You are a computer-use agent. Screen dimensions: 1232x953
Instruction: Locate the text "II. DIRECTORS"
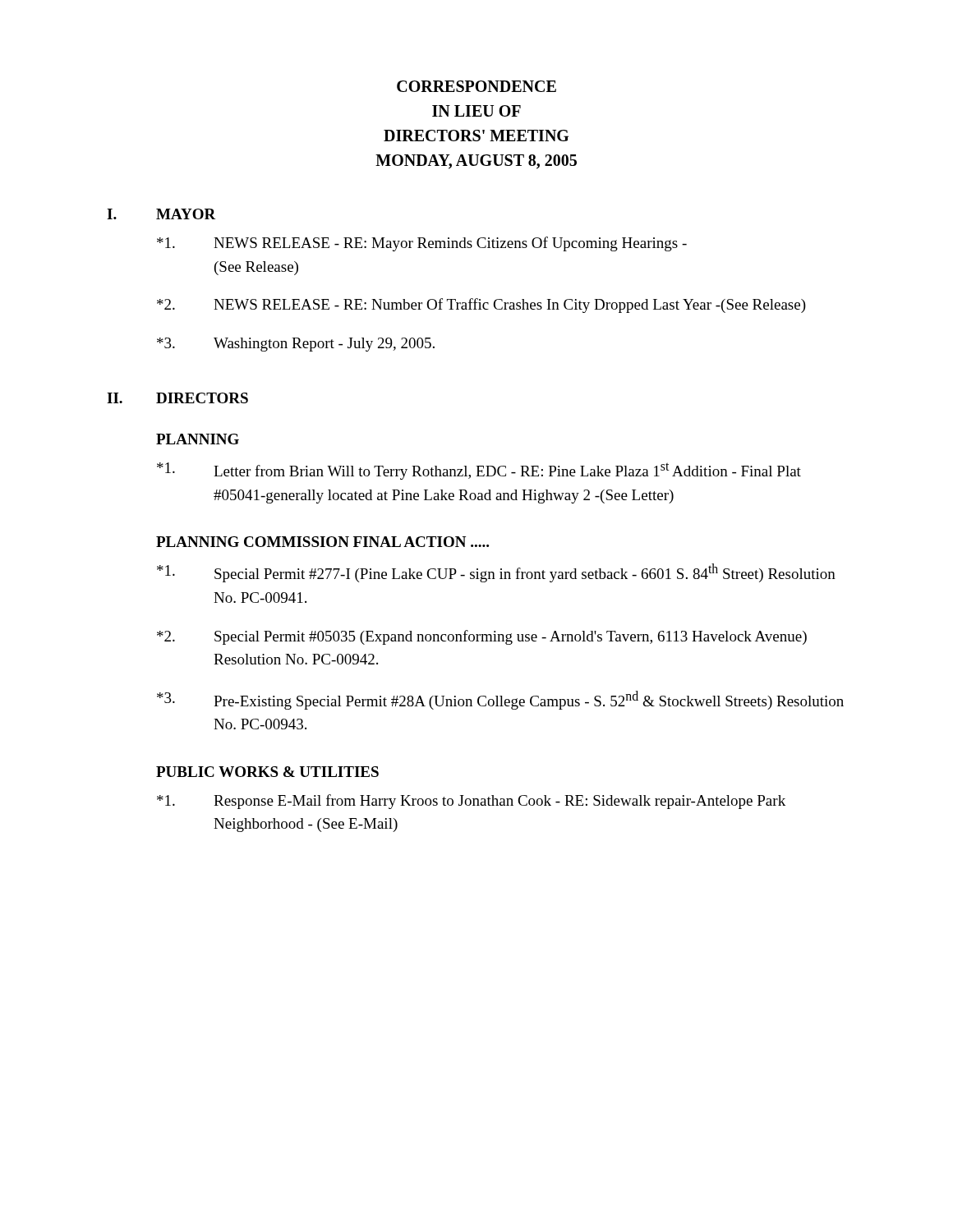[178, 398]
